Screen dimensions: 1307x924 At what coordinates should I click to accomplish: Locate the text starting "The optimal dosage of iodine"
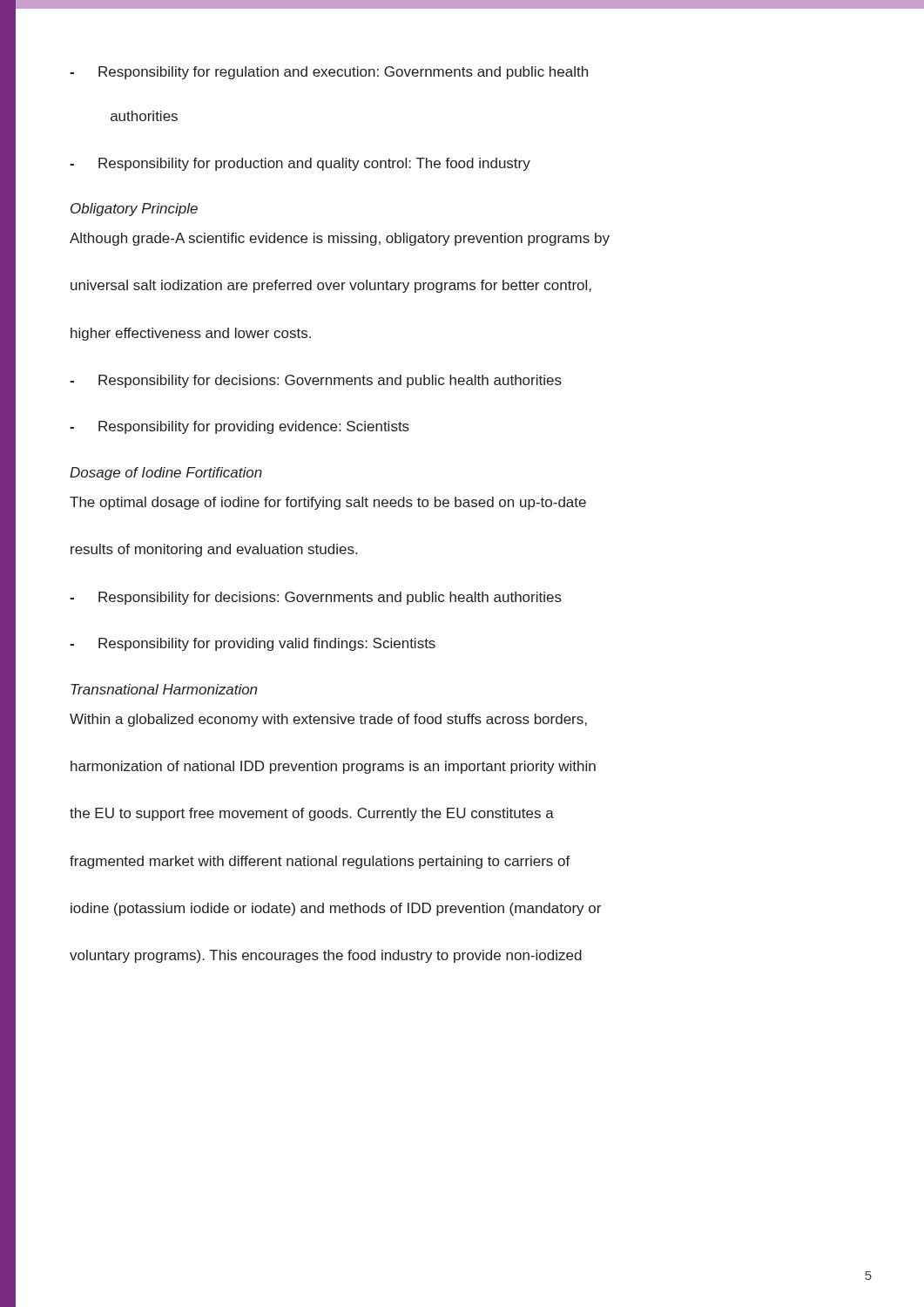[x=328, y=503]
